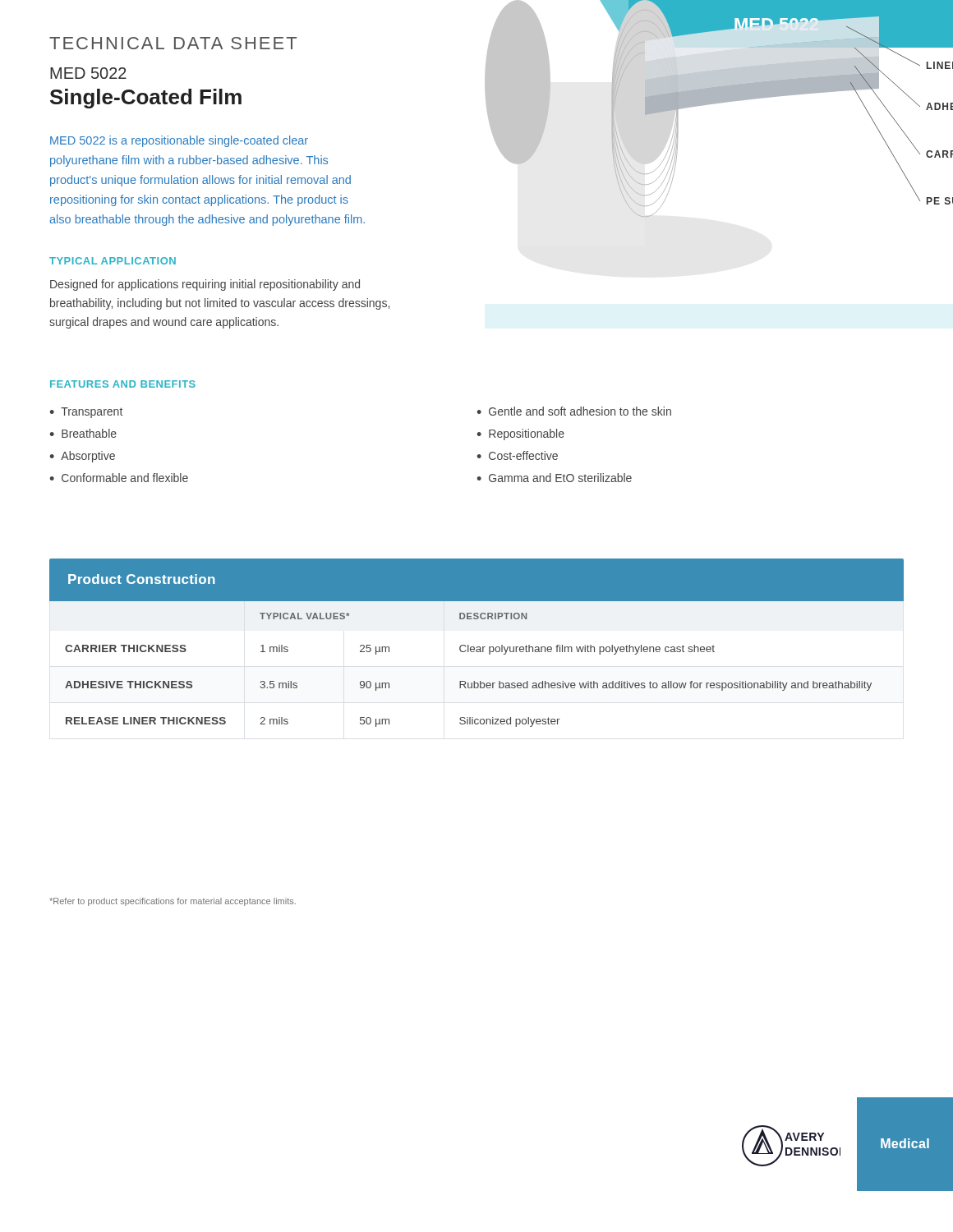The image size is (953, 1232).
Task: Click where it says "TECHNICAL DATA SHEET"
Action: click(x=174, y=43)
